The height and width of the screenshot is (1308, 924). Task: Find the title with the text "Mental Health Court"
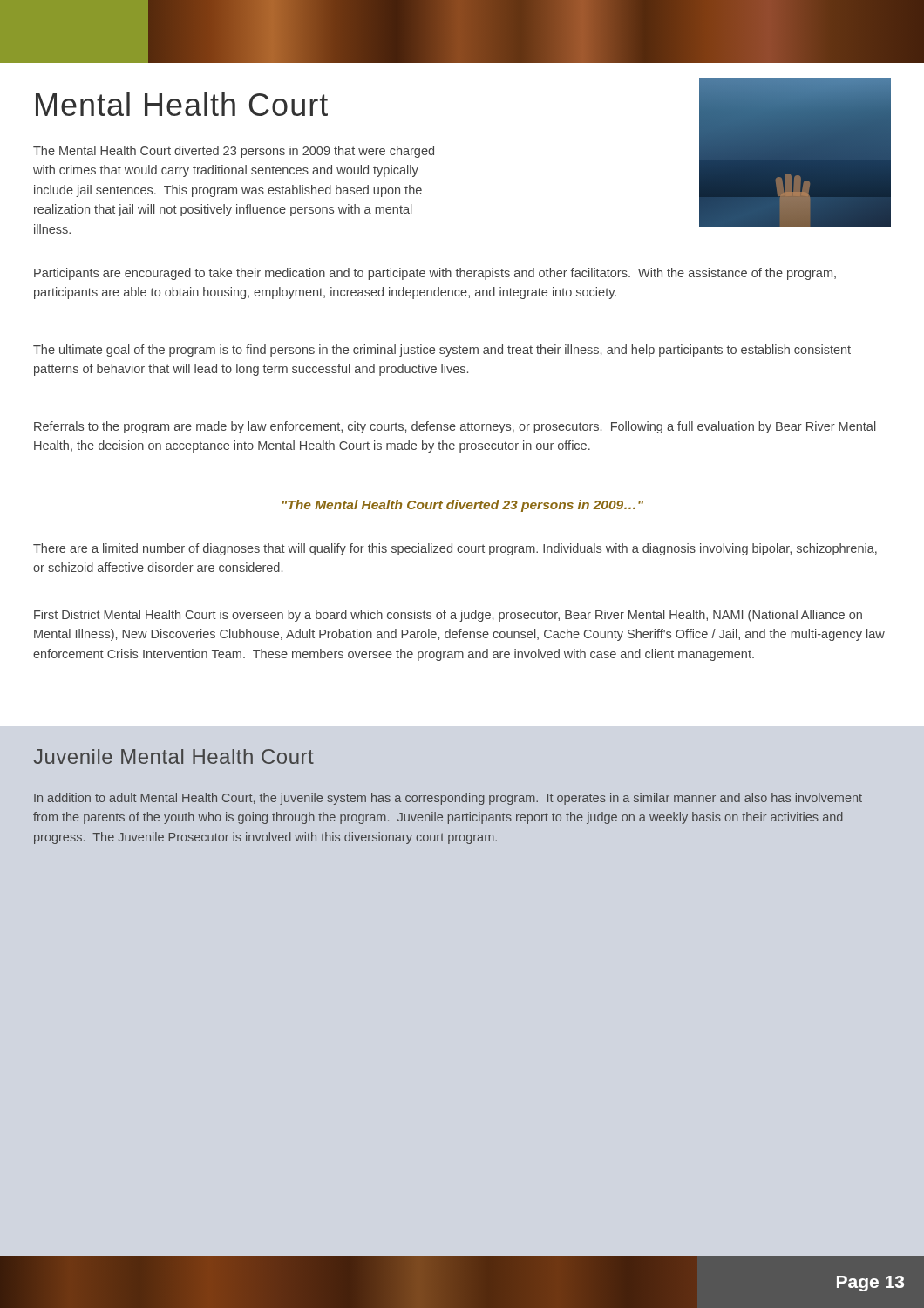point(242,106)
